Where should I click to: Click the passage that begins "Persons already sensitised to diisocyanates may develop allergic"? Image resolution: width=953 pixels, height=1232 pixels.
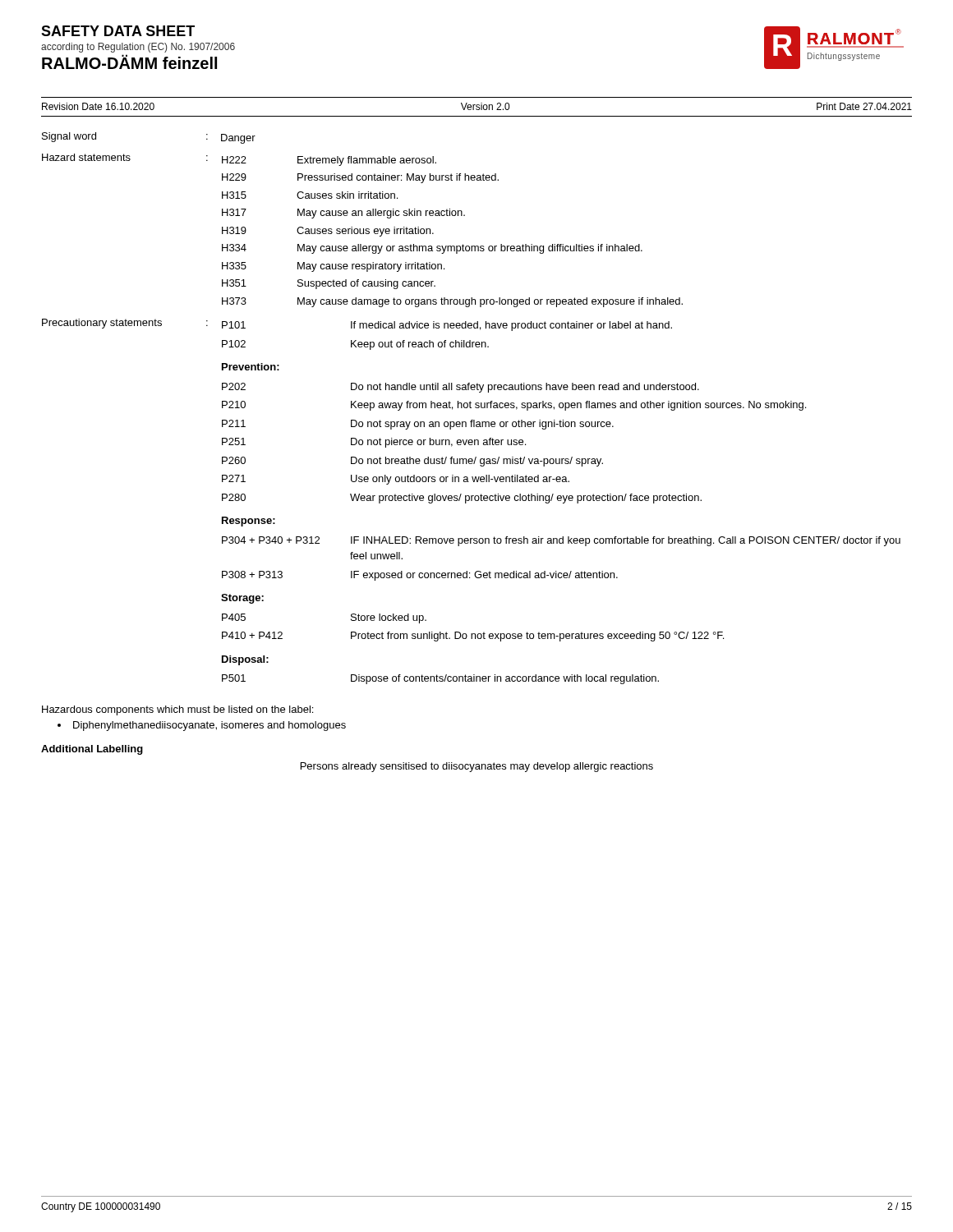(476, 765)
